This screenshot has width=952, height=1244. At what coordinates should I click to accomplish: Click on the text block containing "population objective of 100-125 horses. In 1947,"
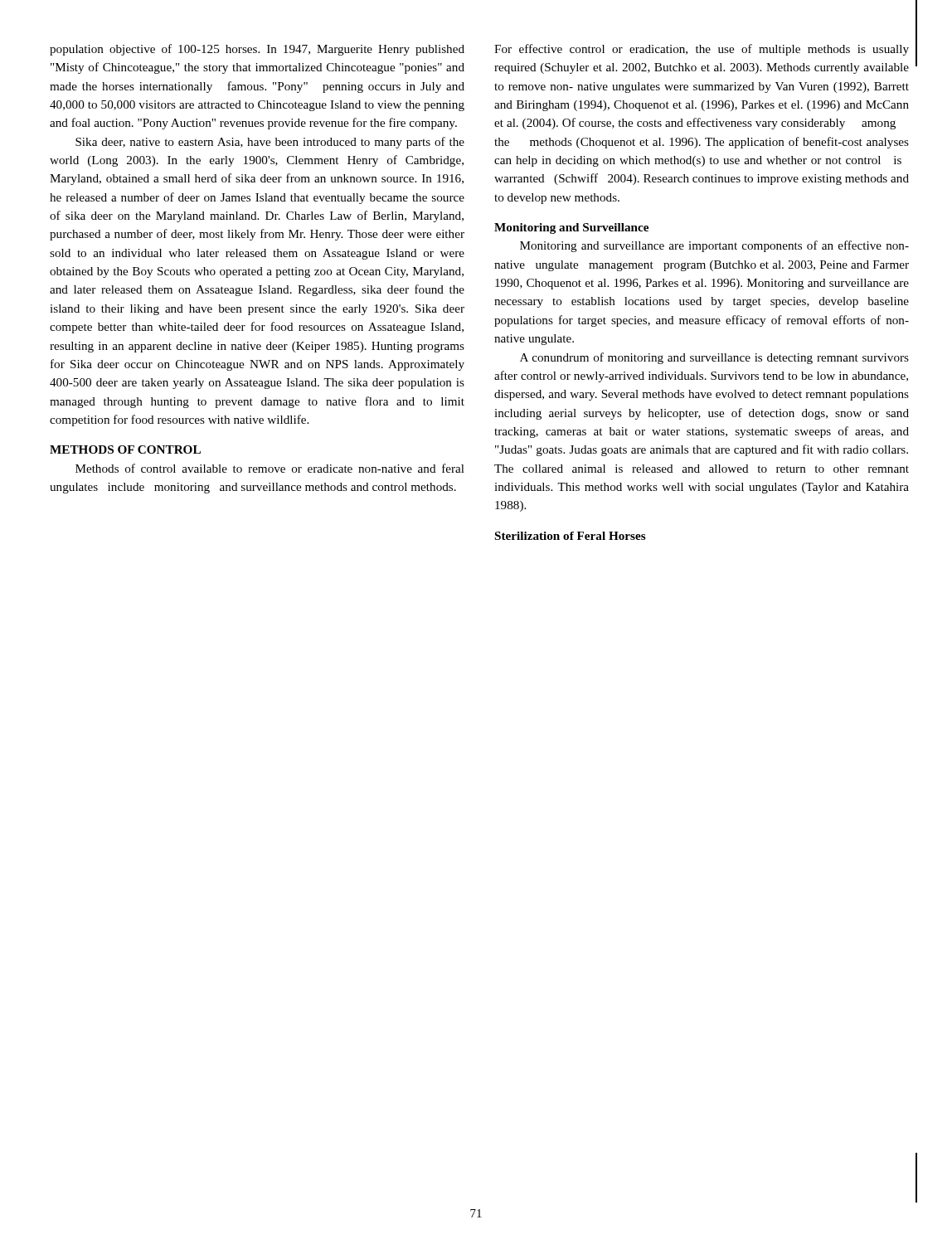pos(257,86)
